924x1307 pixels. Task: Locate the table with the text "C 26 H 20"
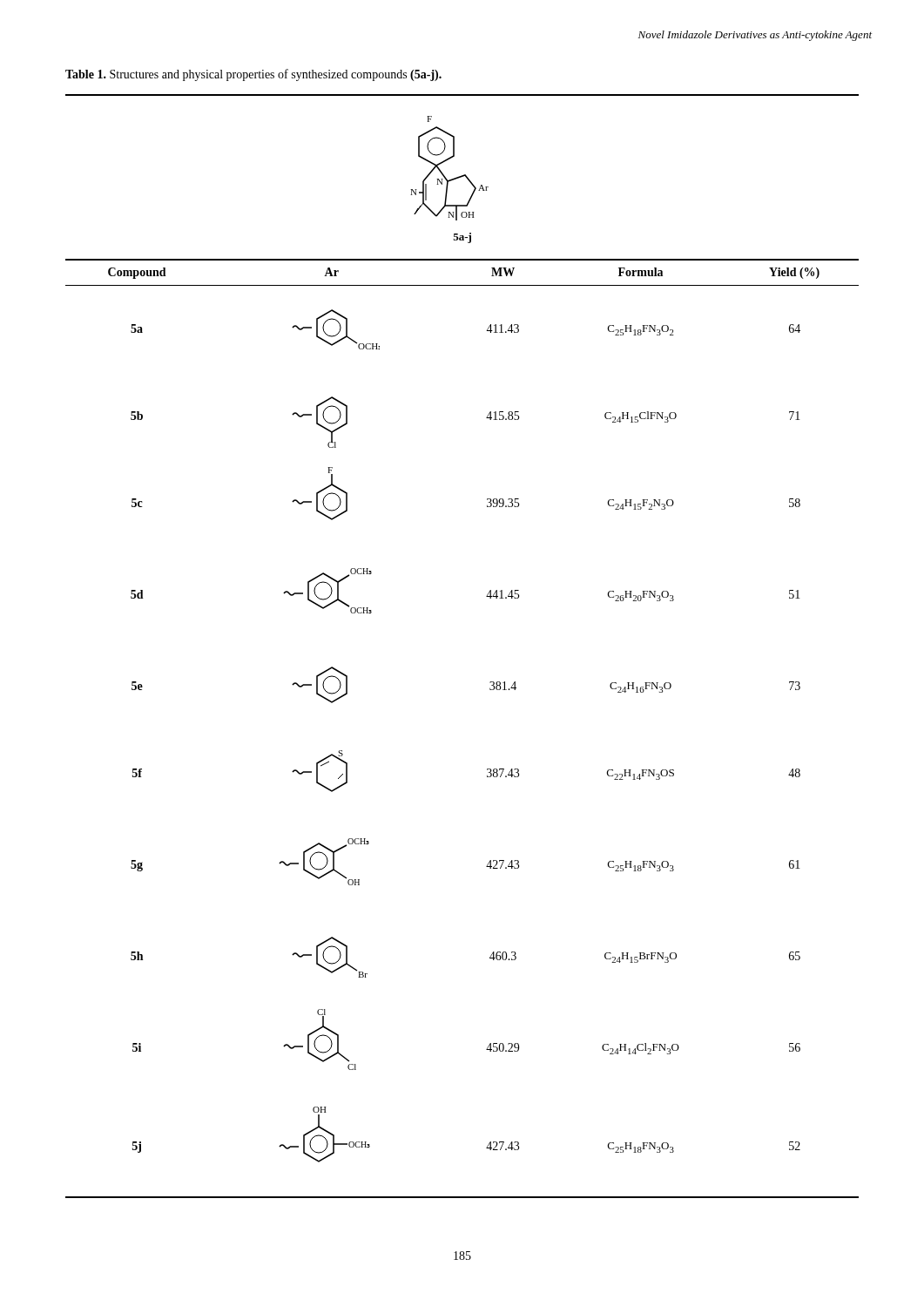462,646
